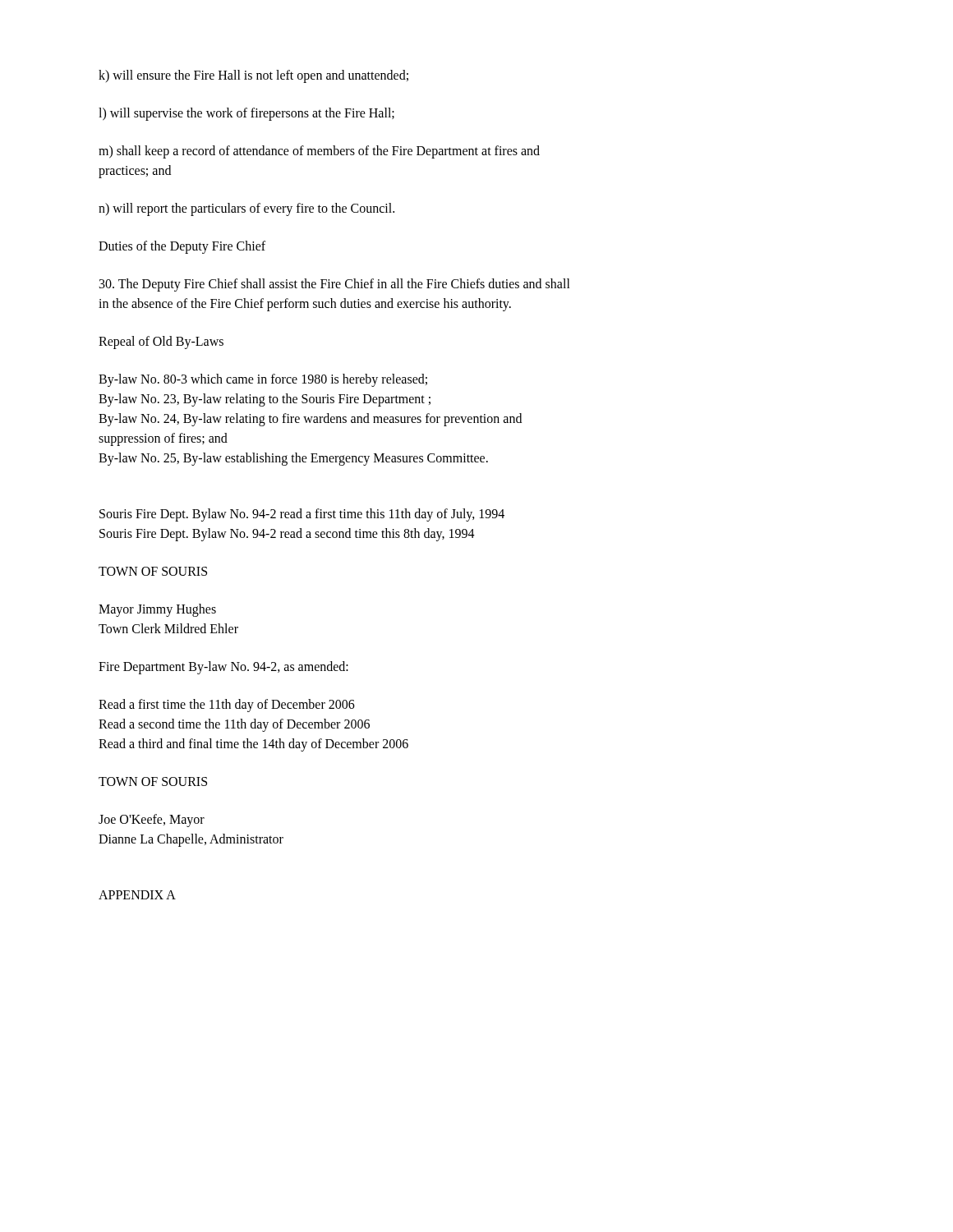Where does it say "APPENDIX A"?
The width and height of the screenshot is (953, 1232).
pos(137,895)
